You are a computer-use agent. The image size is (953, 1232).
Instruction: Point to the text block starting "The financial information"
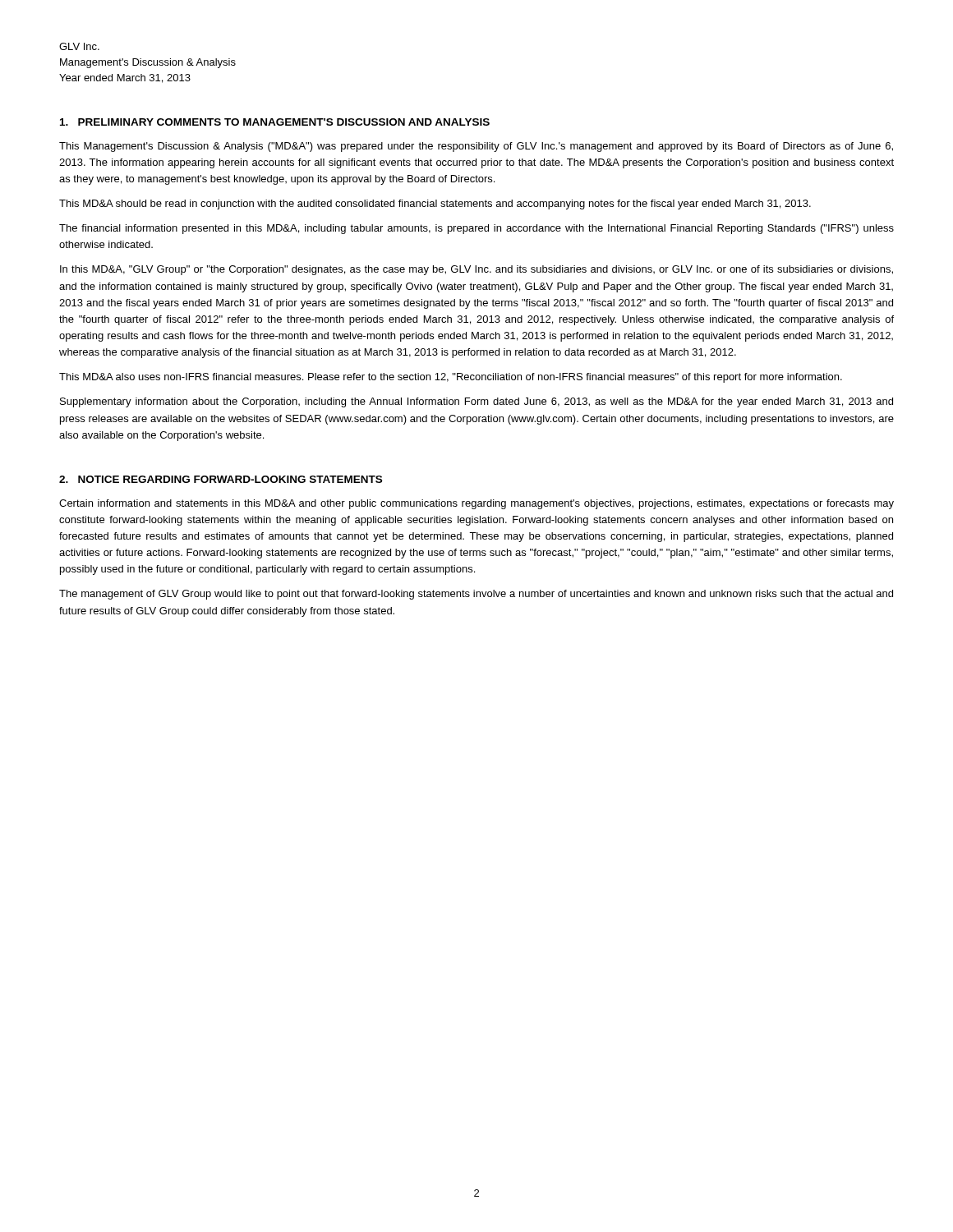(476, 236)
